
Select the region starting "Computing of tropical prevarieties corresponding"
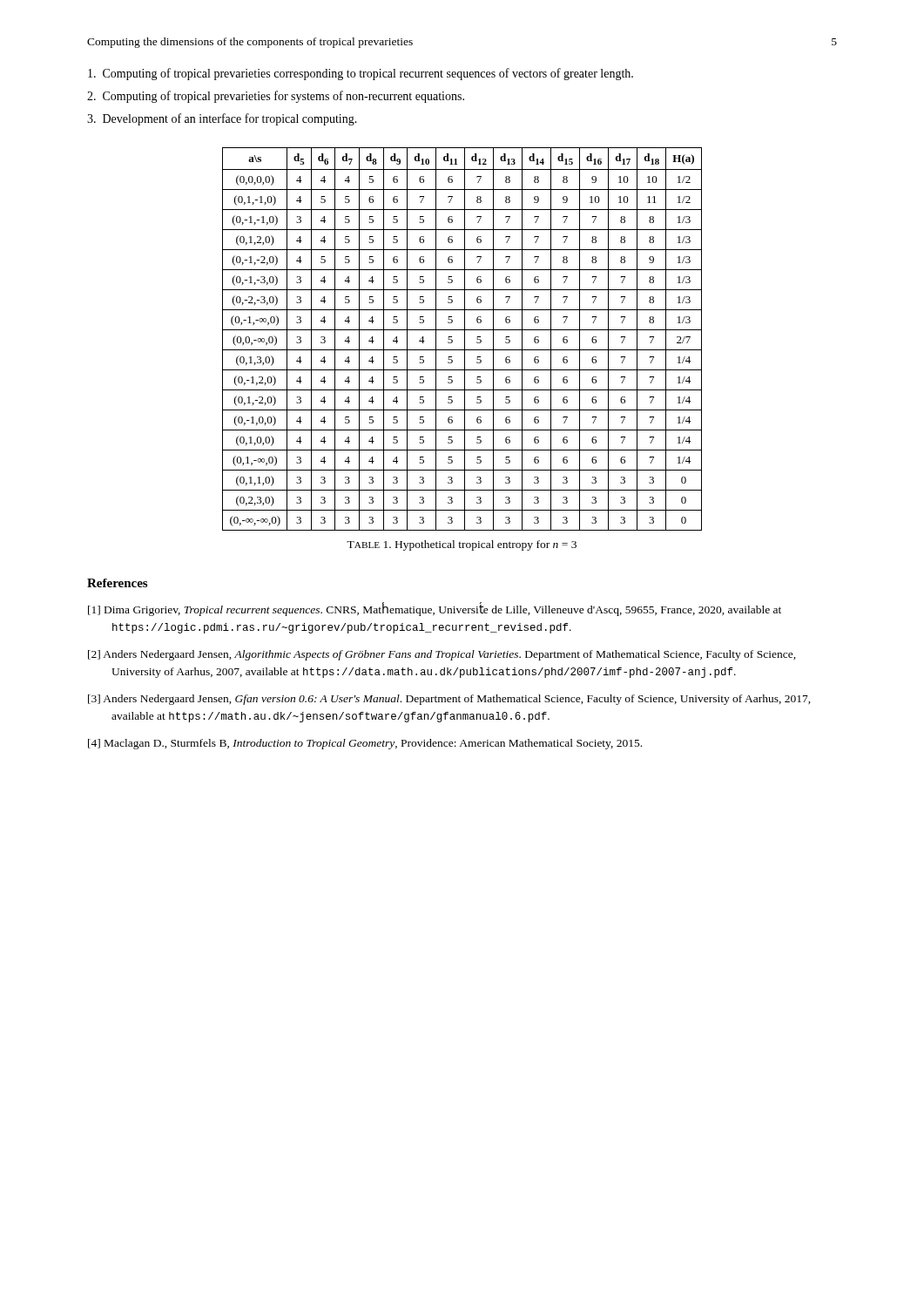pyautogui.click(x=360, y=74)
